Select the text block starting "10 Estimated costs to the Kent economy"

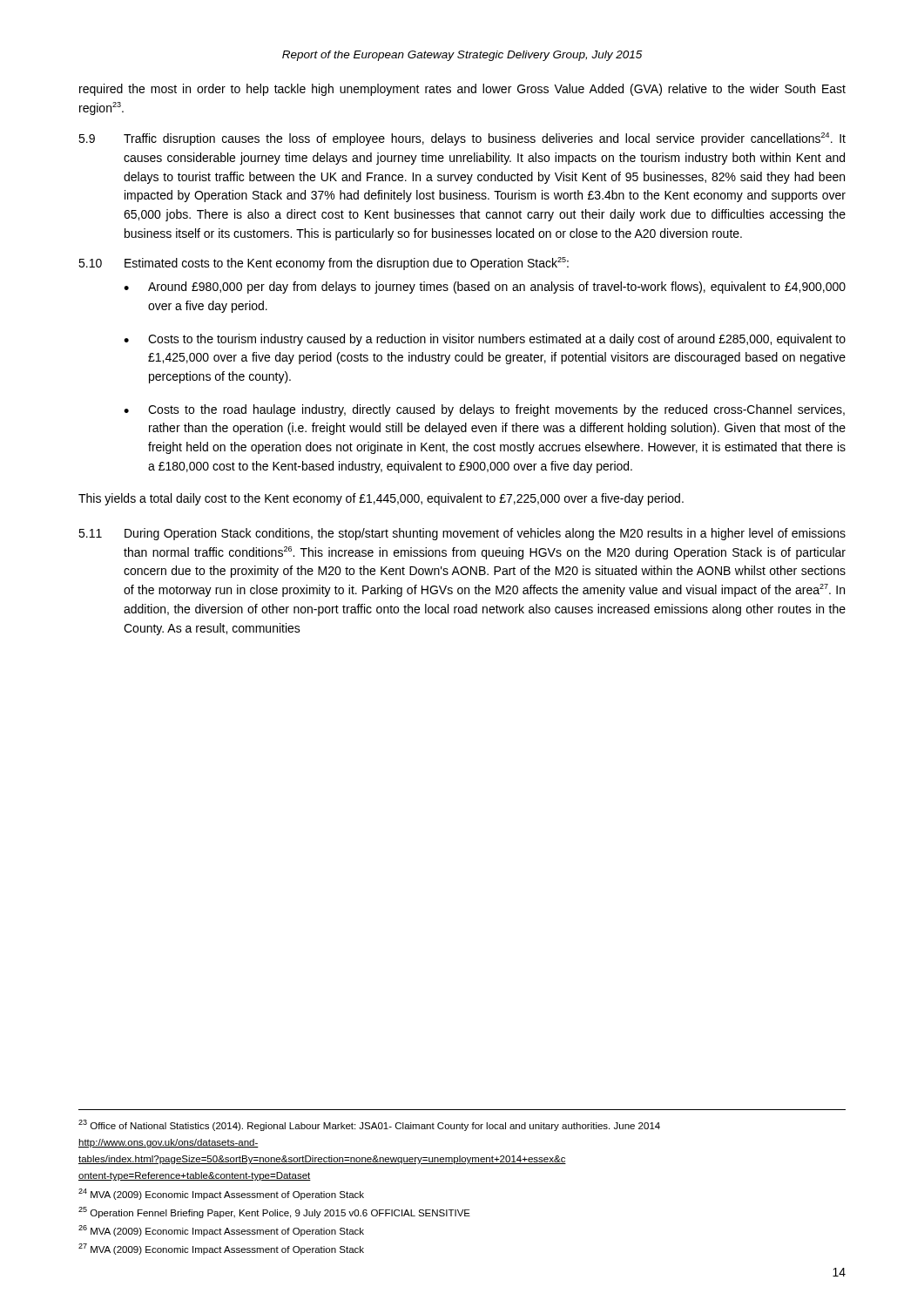click(x=462, y=263)
